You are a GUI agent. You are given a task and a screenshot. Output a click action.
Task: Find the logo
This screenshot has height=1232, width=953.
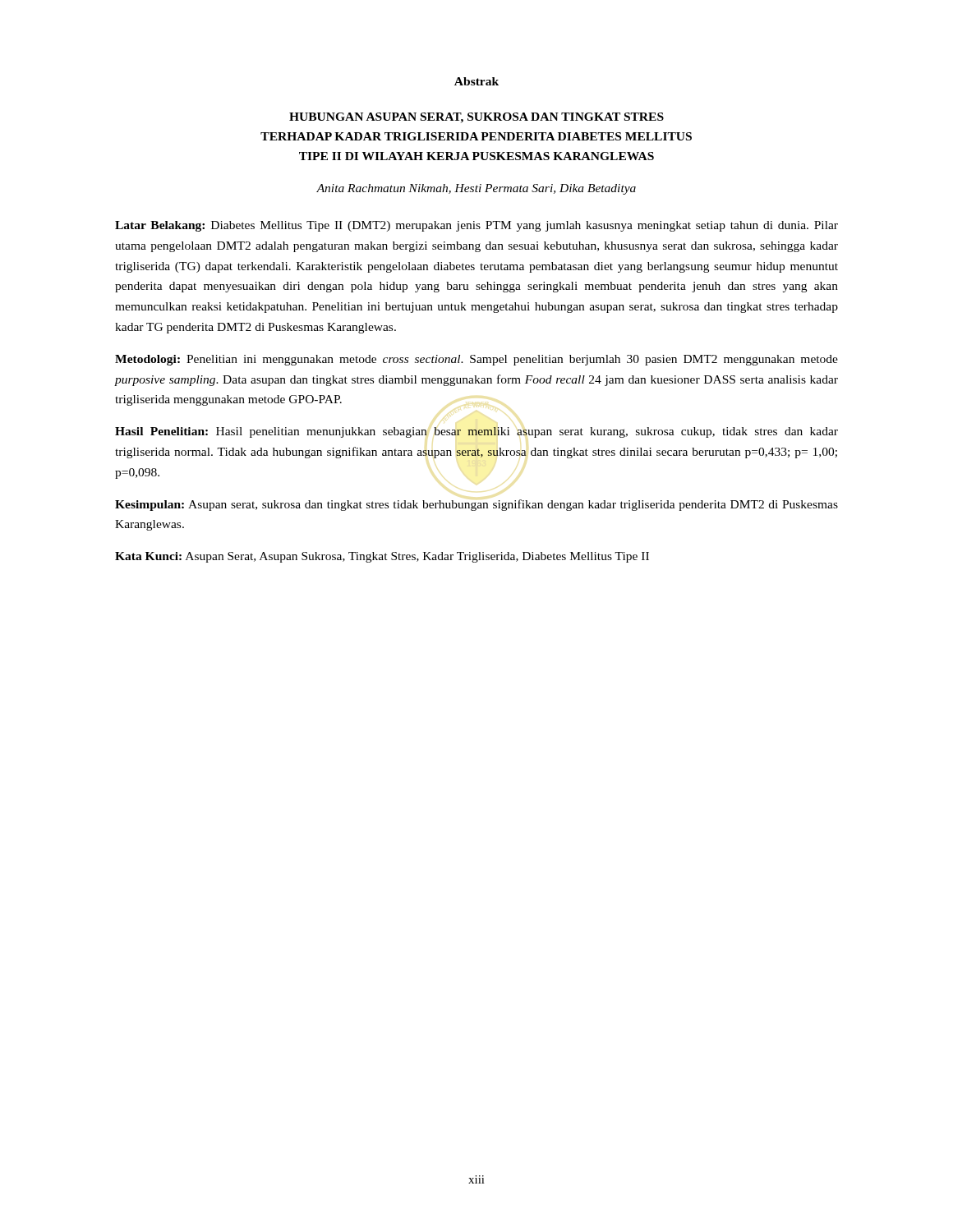[476, 449]
